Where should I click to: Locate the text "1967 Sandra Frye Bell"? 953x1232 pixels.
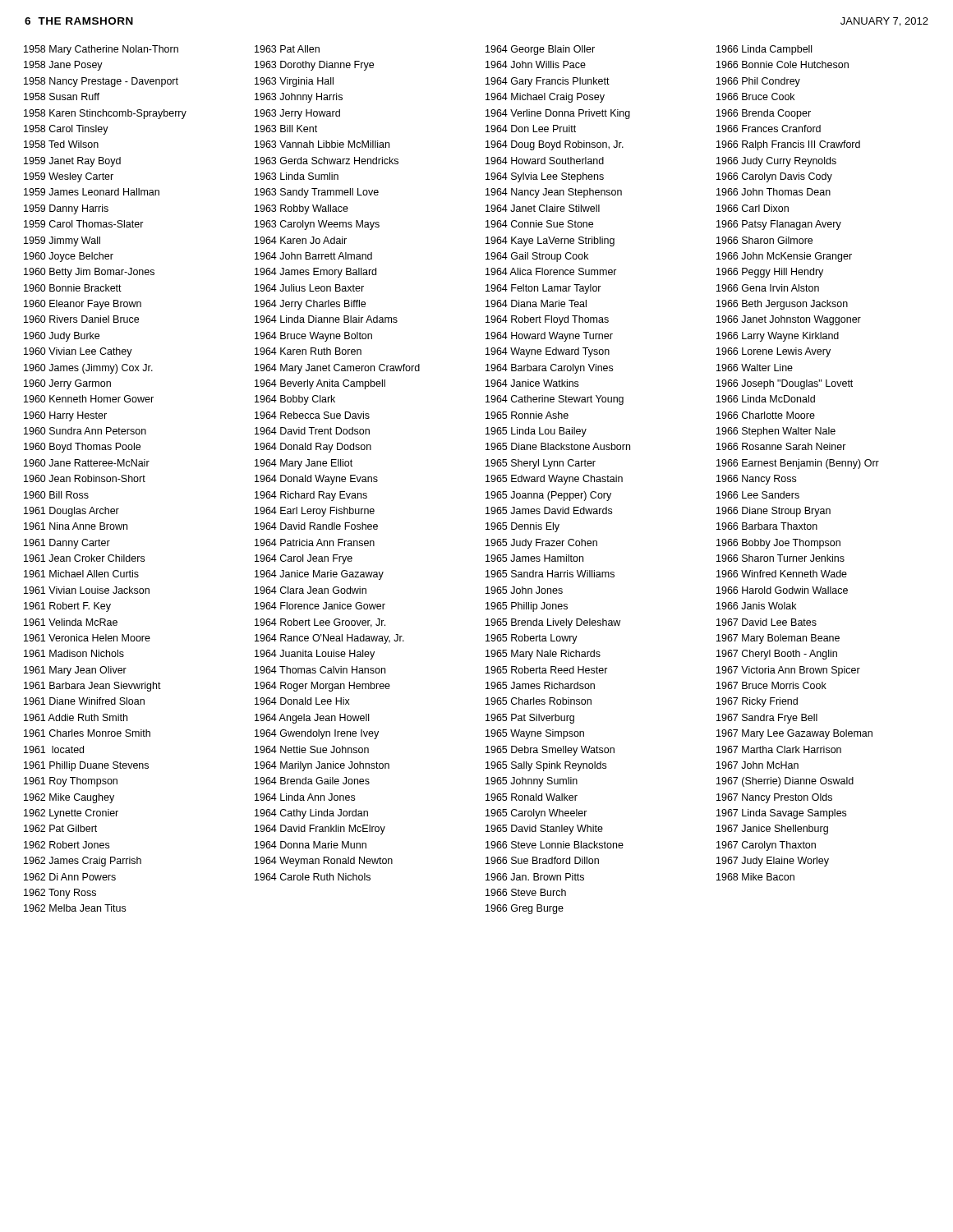[767, 718]
